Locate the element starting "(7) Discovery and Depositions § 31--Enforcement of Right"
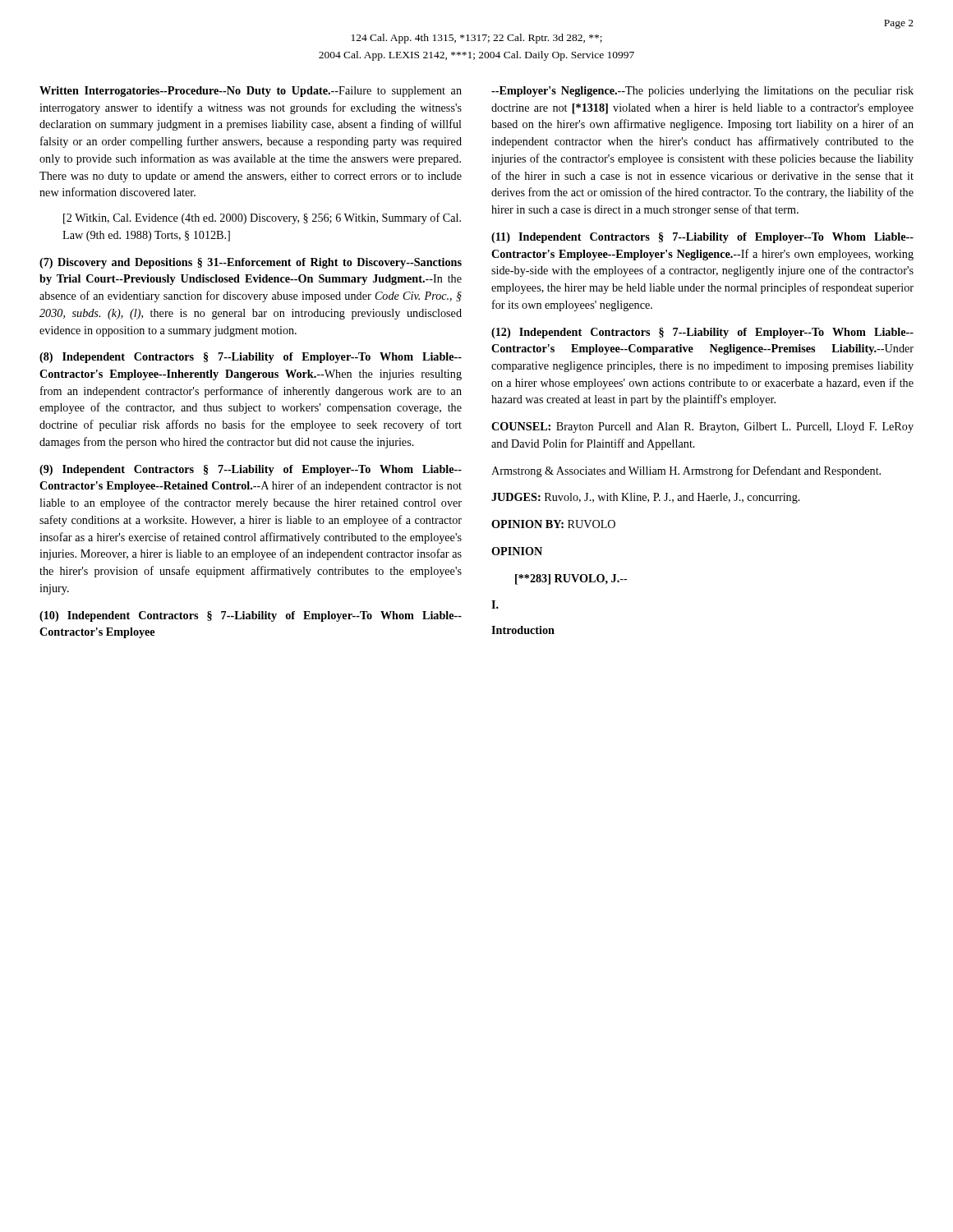Viewport: 953px width, 1232px height. pos(251,296)
